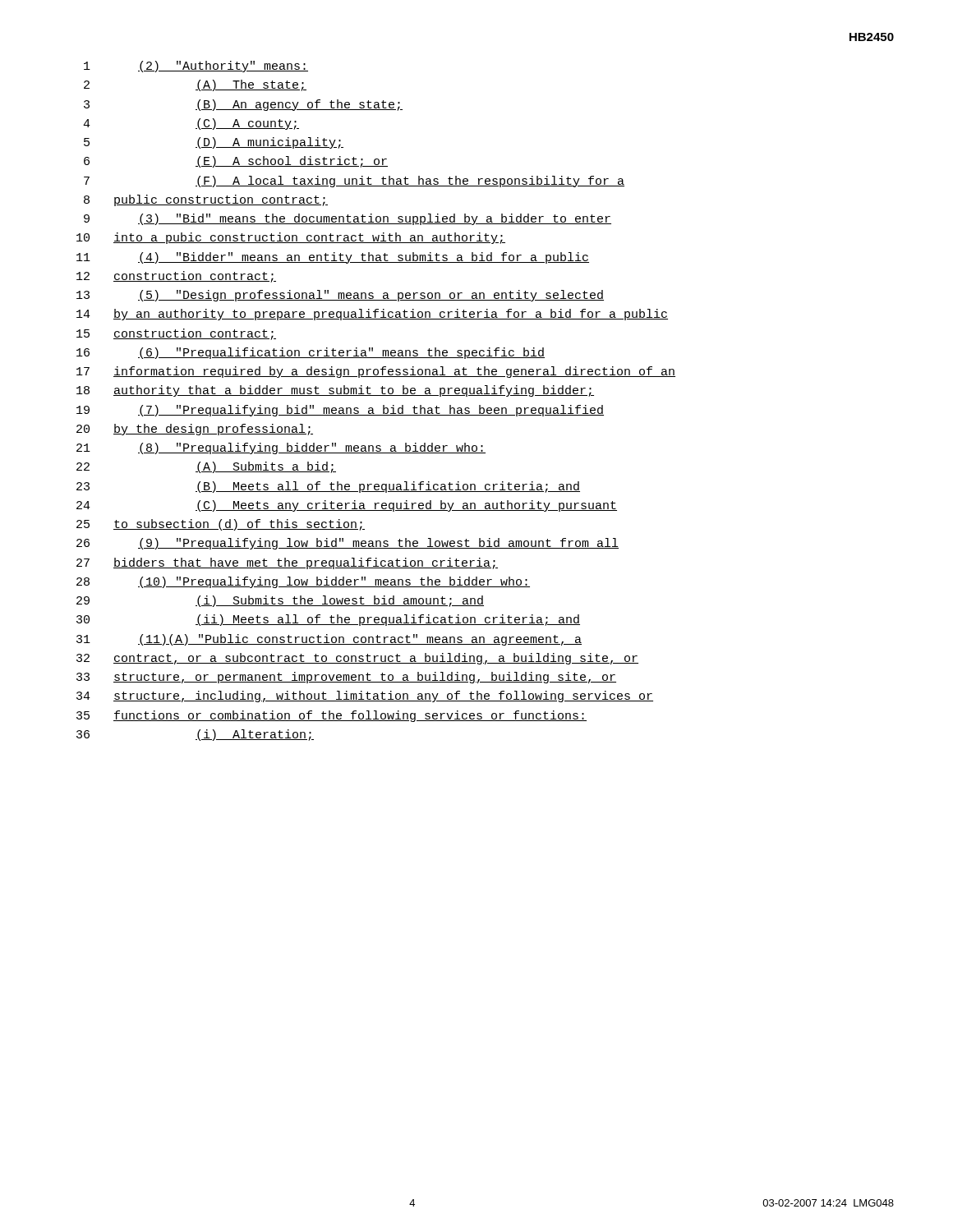953x1232 pixels.
Task: Navigate to the element starting "26 (9) "Prequalifying"
Action: [x=476, y=544]
